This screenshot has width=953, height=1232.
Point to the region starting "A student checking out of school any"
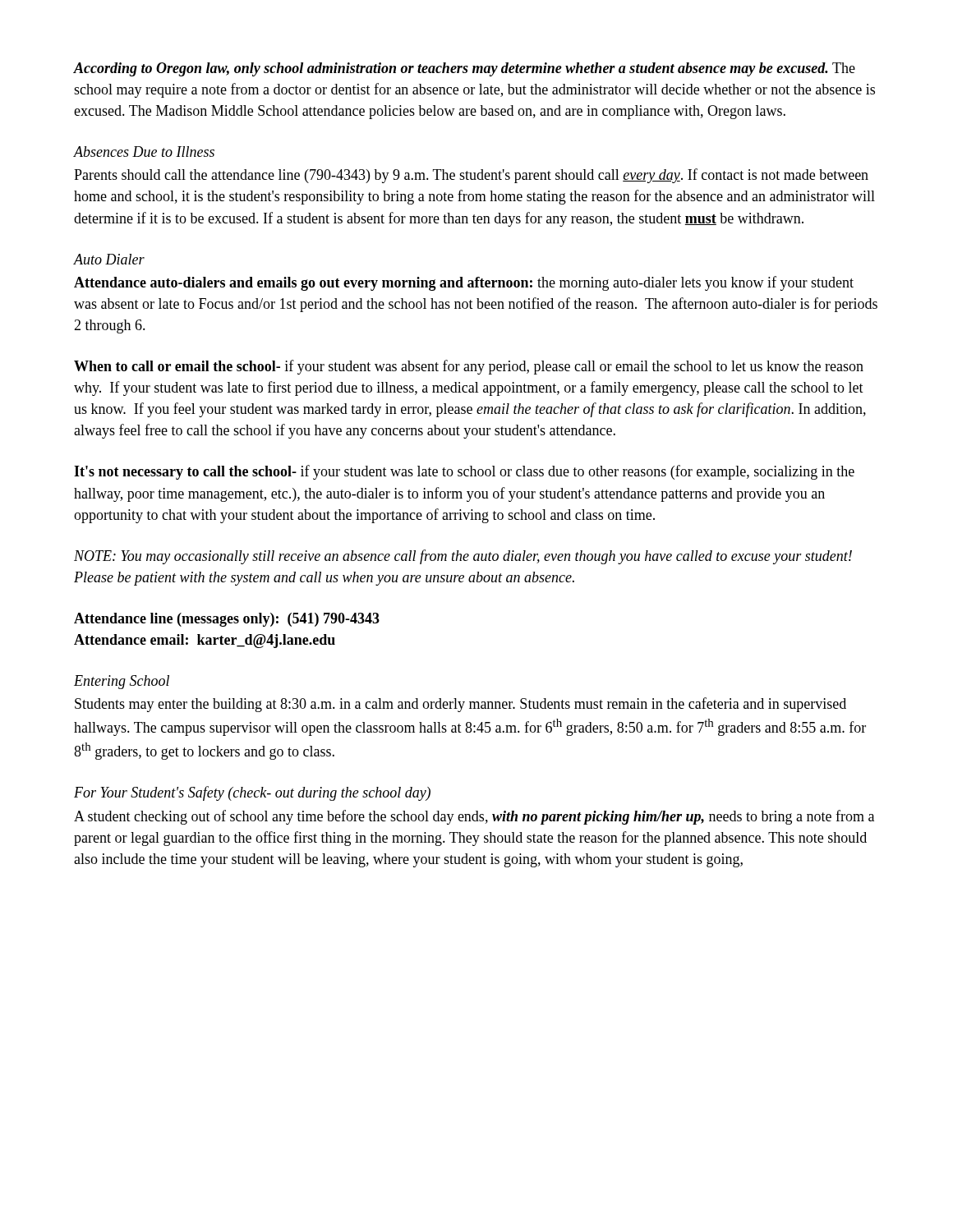(x=476, y=838)
